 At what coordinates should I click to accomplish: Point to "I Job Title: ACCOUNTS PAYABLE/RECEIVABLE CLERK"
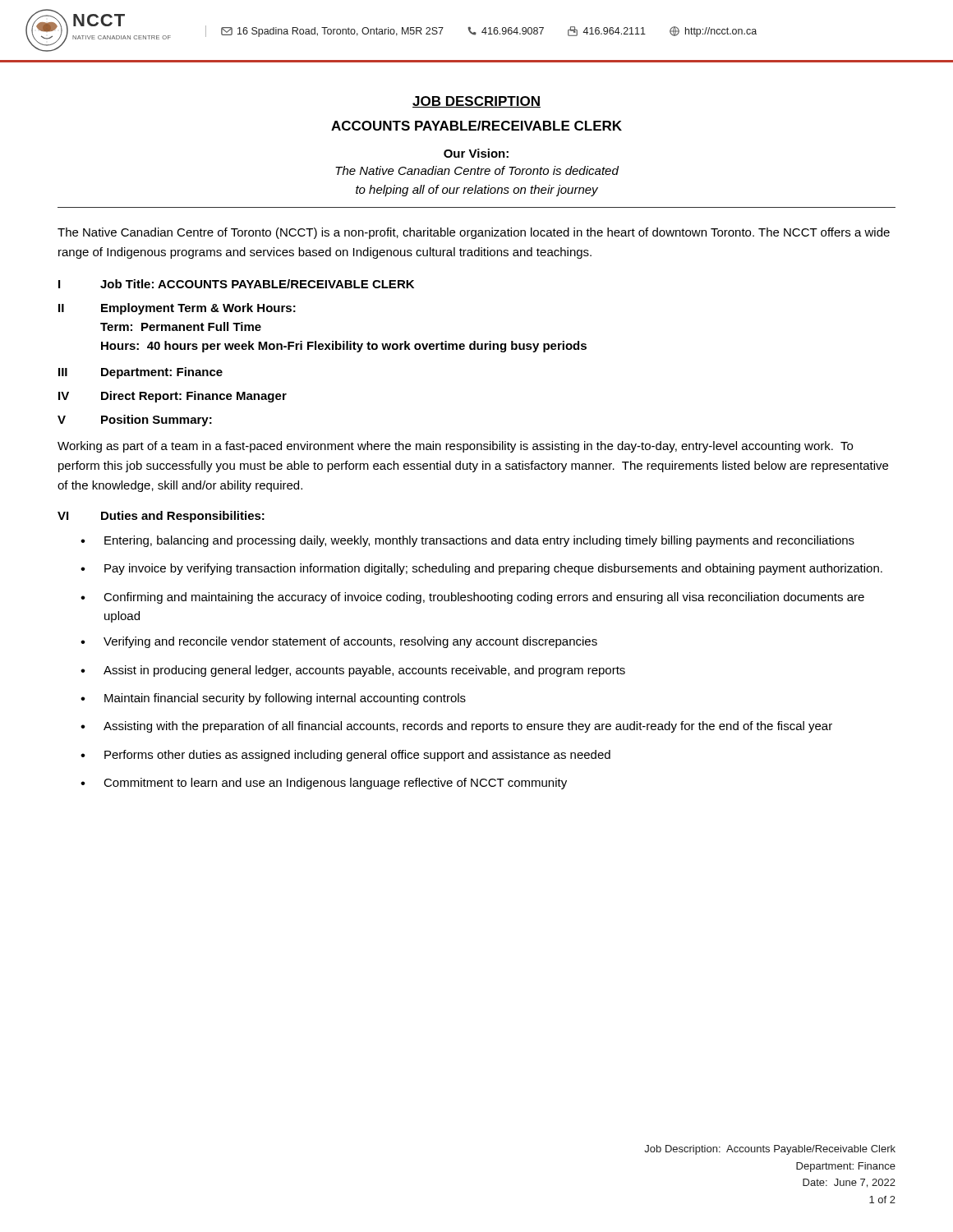pyautogui.click(x=236, y=284)
